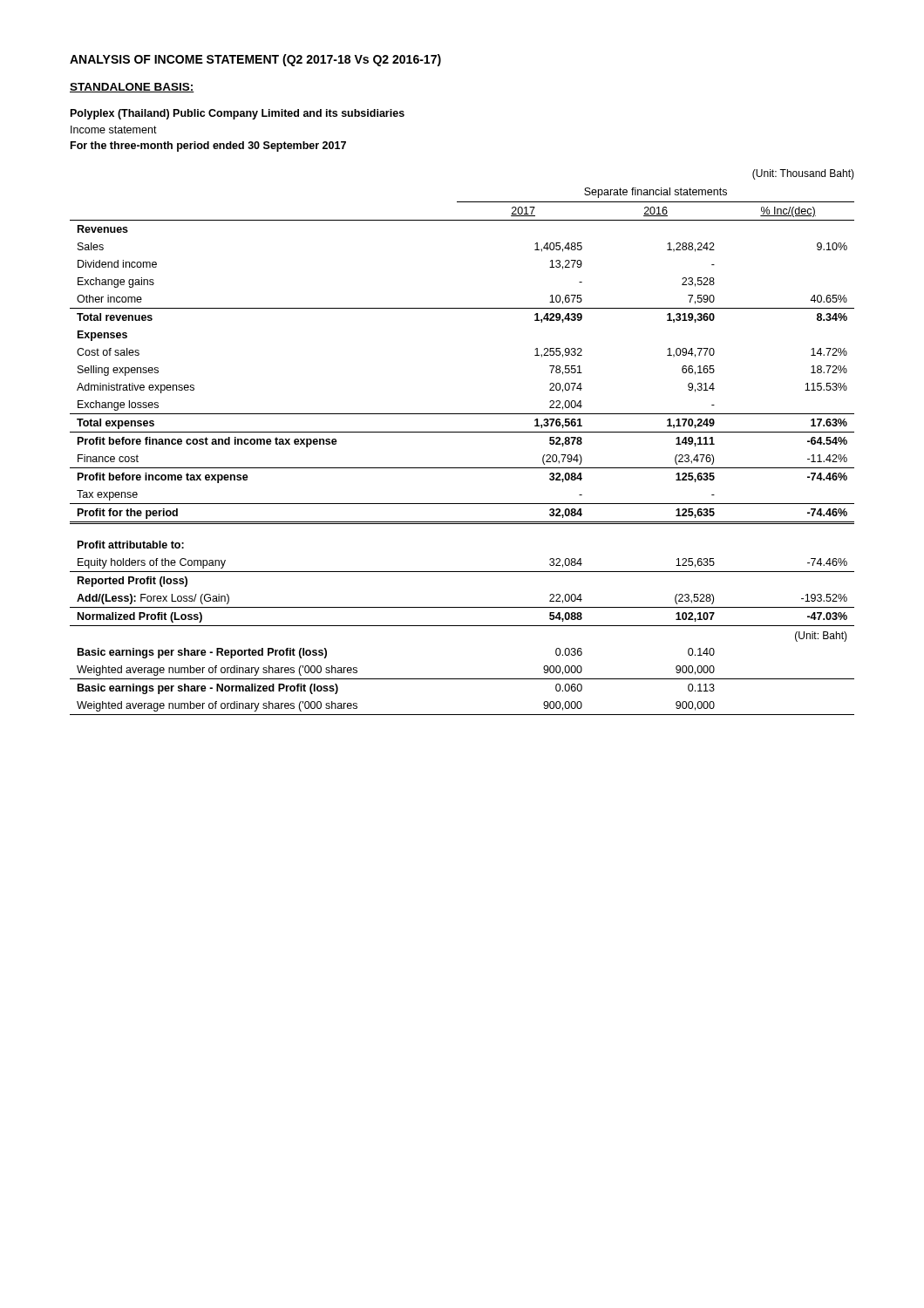Point to the region starting "Income statement"
The image size is (924, 1308).
pyautogui.click(x=113, y=130)
